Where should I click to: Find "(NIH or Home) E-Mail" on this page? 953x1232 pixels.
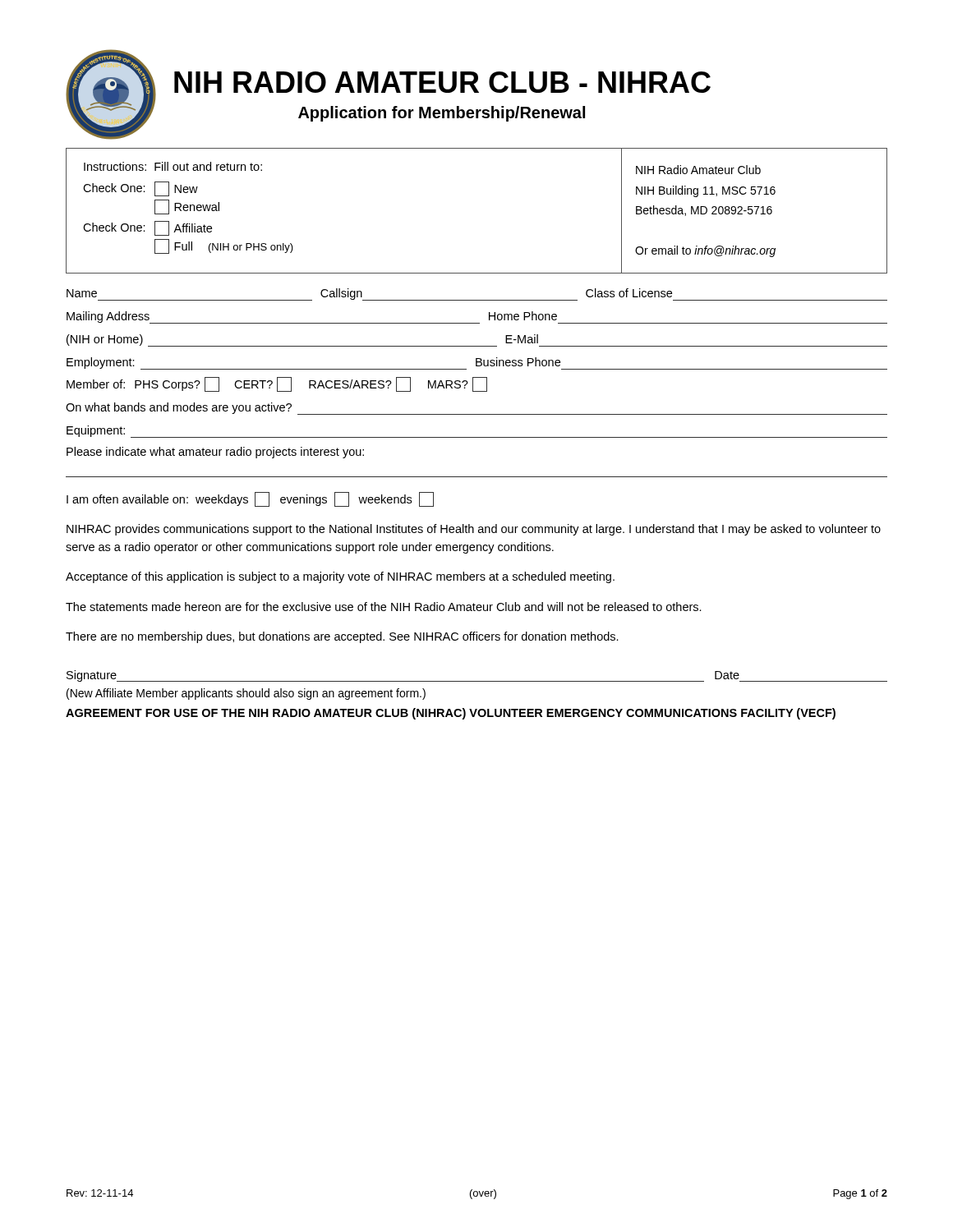pos(476,338)
